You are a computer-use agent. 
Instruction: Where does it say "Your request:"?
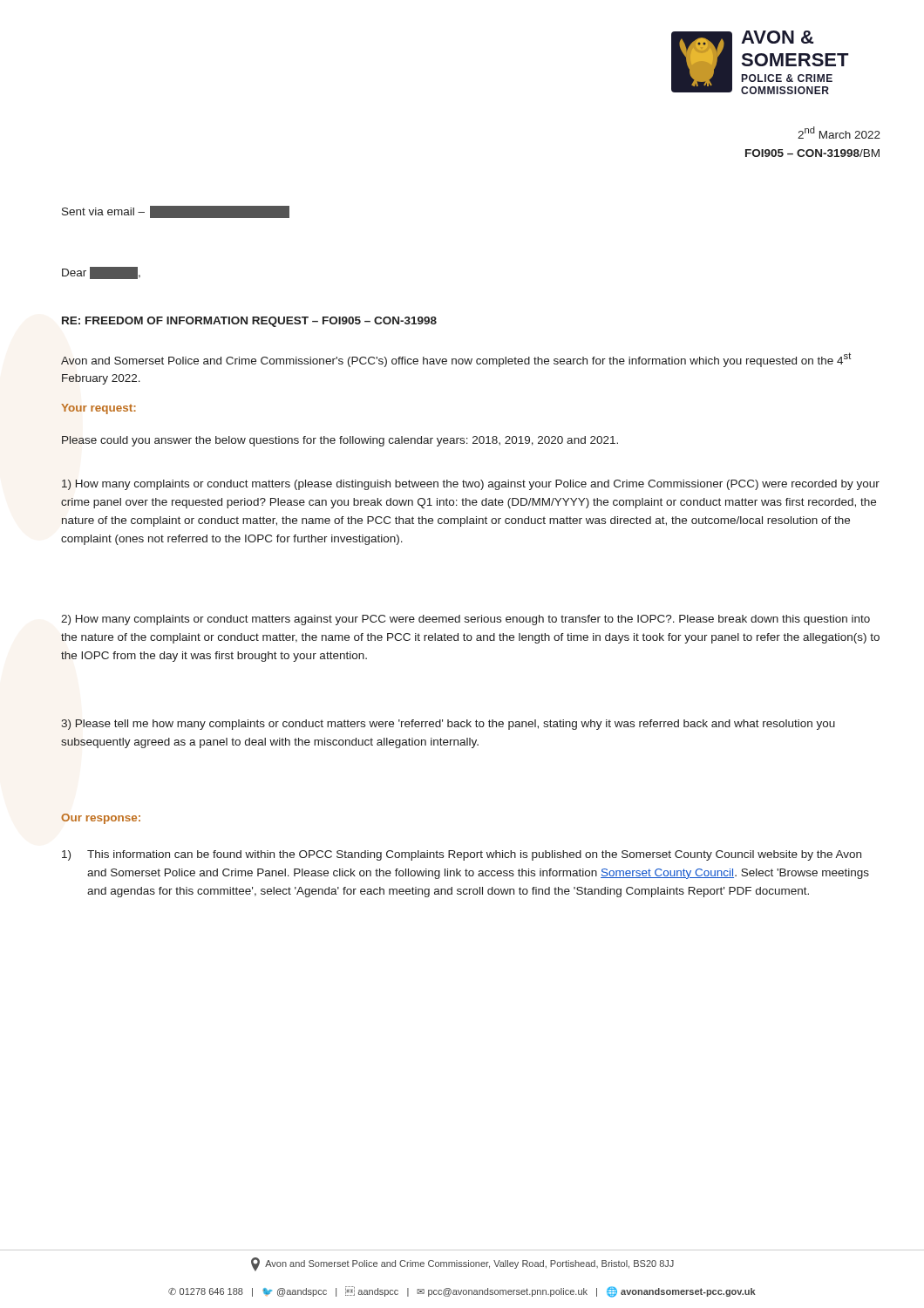99,408
